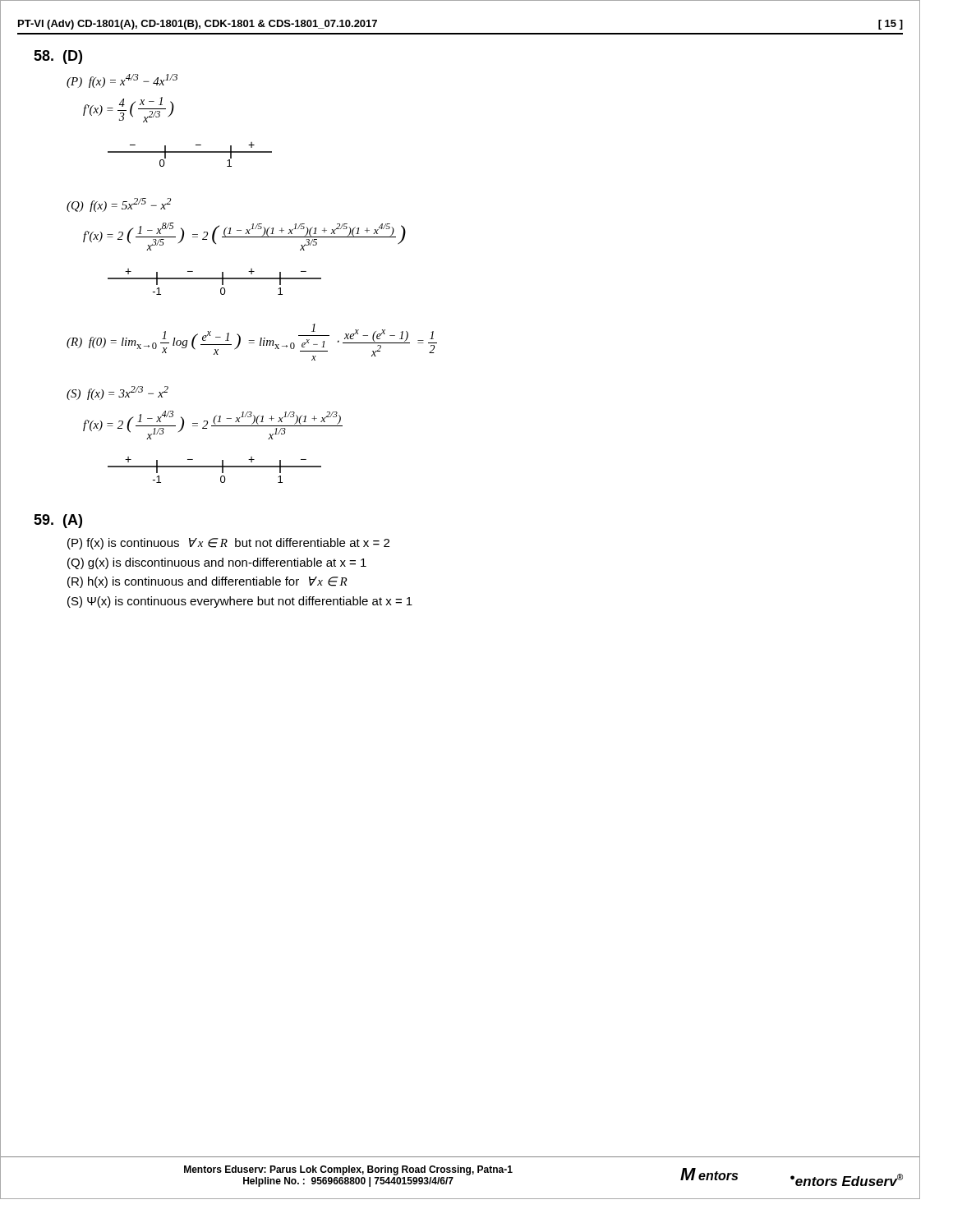
Task: Locate the text block starting "(R) h(x) is"
Action: pyautogui.click(x=207, y=581)
